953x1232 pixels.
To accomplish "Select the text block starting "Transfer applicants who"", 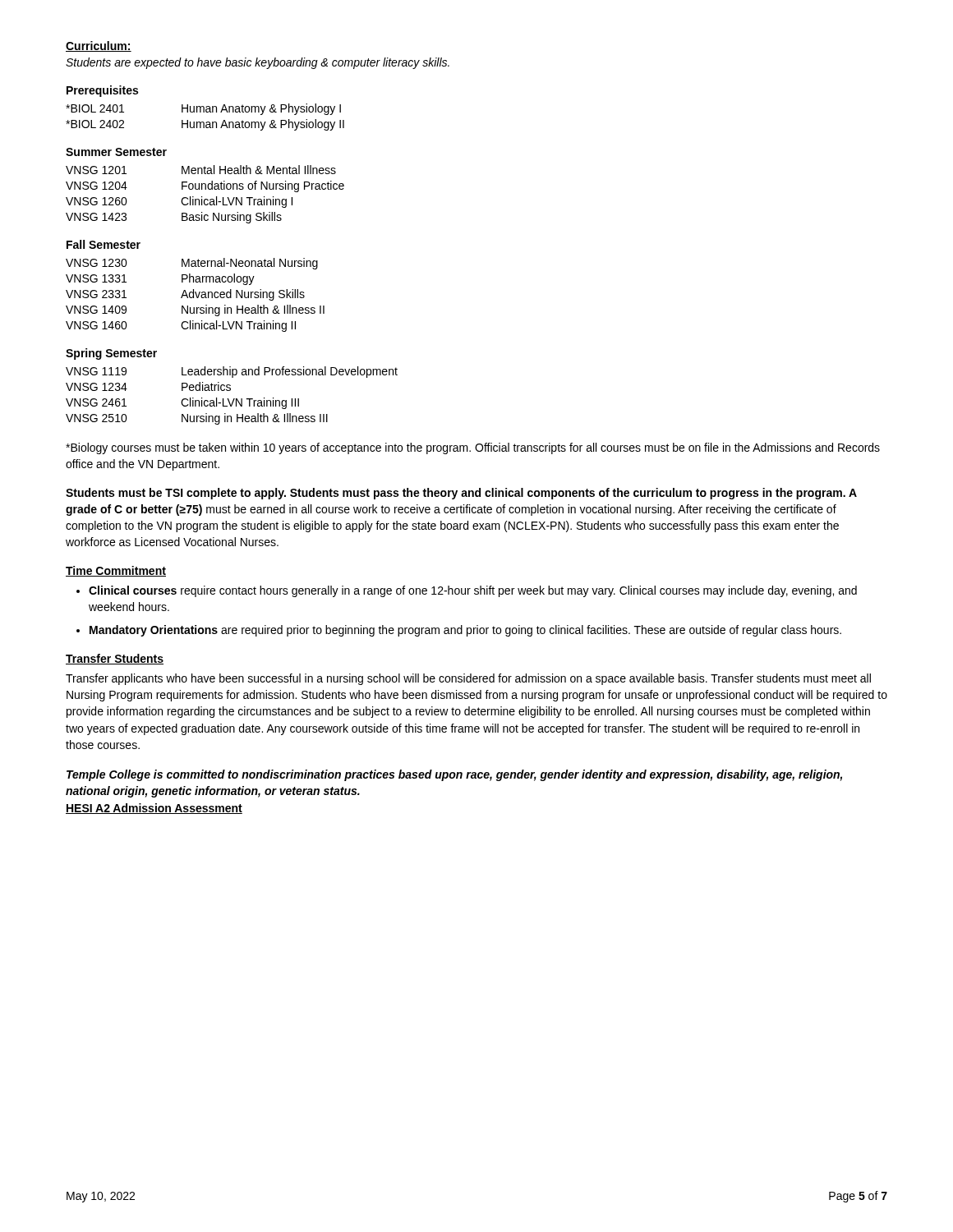I will 476,711.
